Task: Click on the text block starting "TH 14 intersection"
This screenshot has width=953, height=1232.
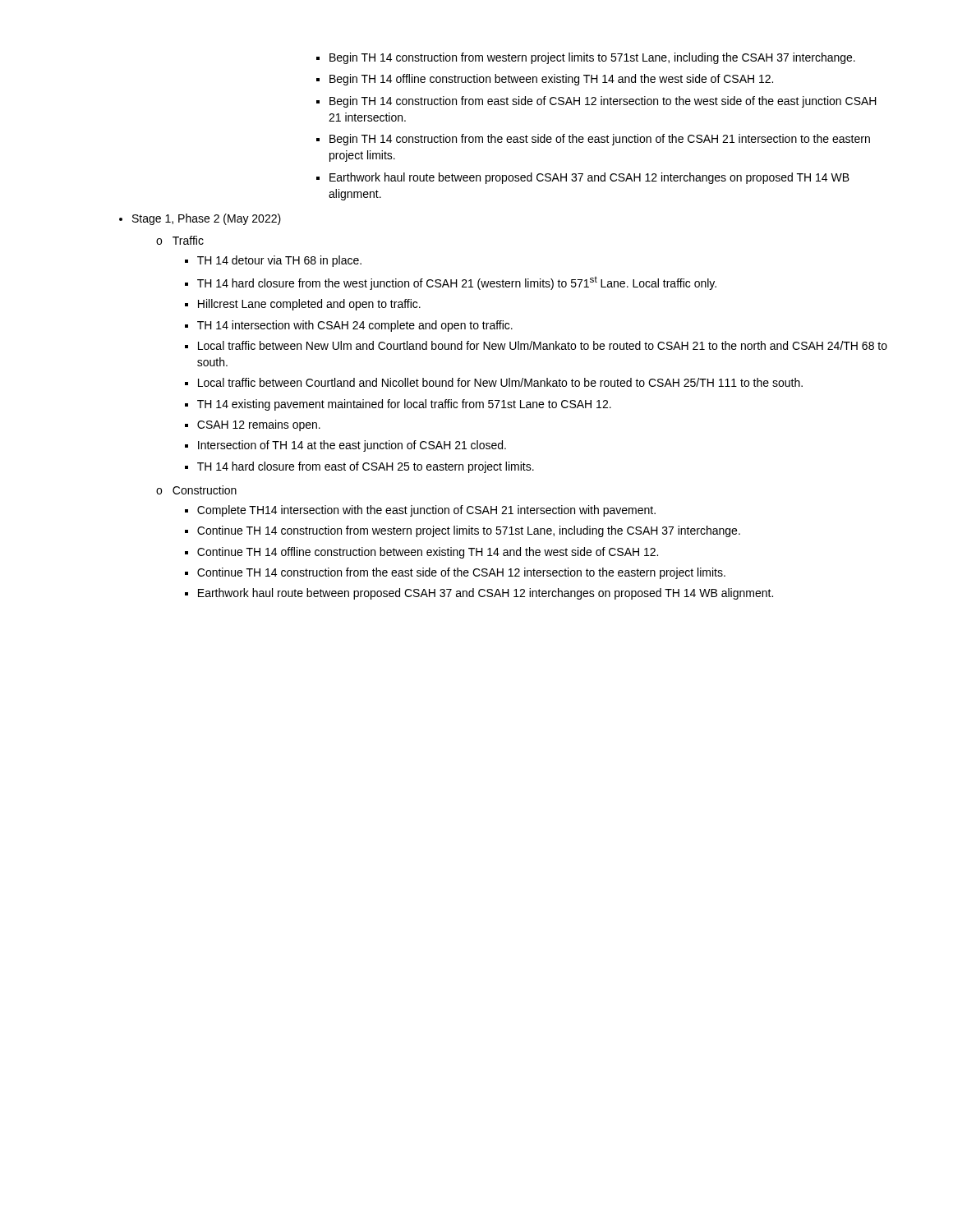Action: tap(355, 325)
